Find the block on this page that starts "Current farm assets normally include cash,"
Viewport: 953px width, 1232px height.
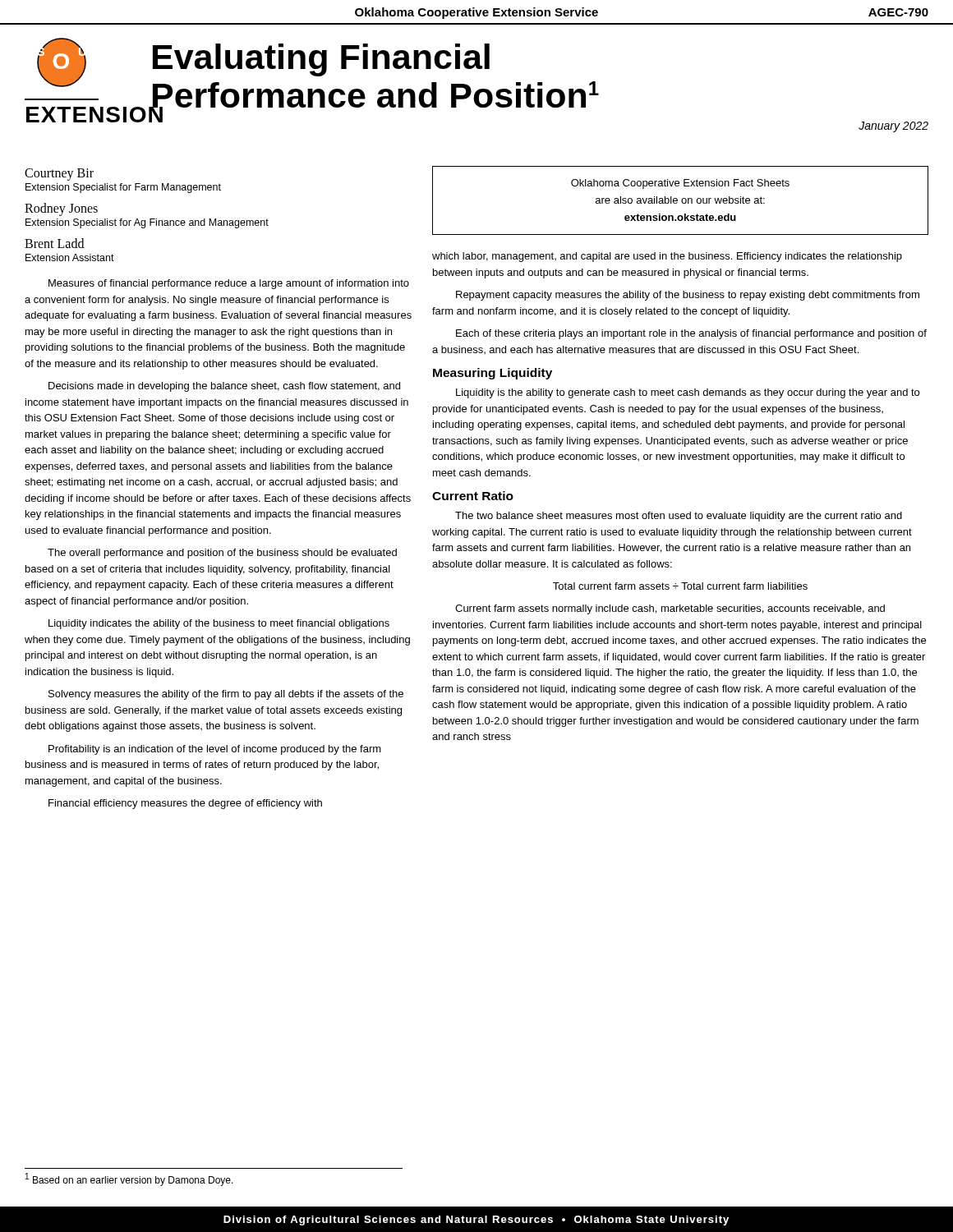tap(679, 673)
